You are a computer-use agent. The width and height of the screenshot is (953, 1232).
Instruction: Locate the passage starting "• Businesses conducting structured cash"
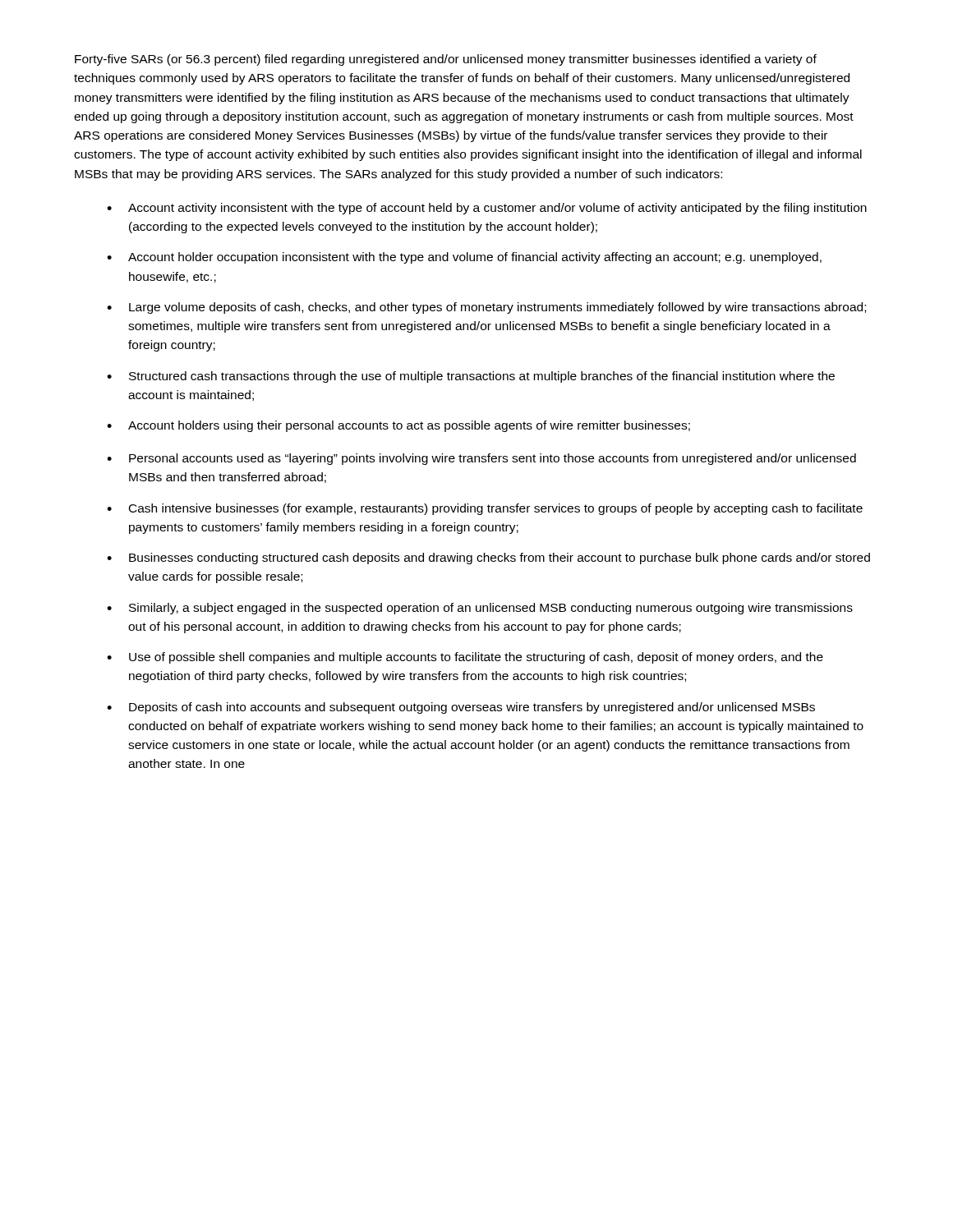[x=489, y=567]
